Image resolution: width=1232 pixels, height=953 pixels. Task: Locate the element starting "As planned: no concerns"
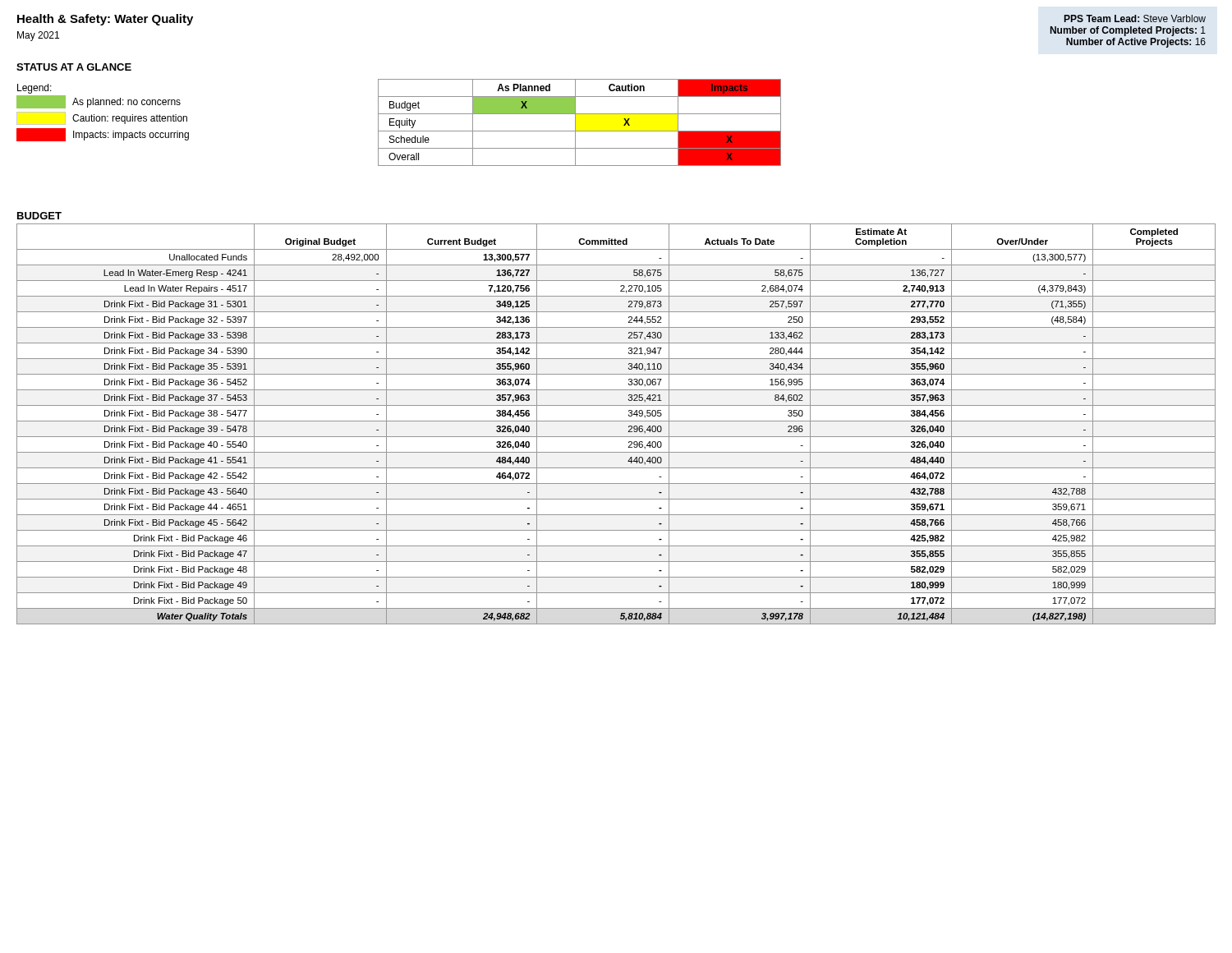[99, 102]
